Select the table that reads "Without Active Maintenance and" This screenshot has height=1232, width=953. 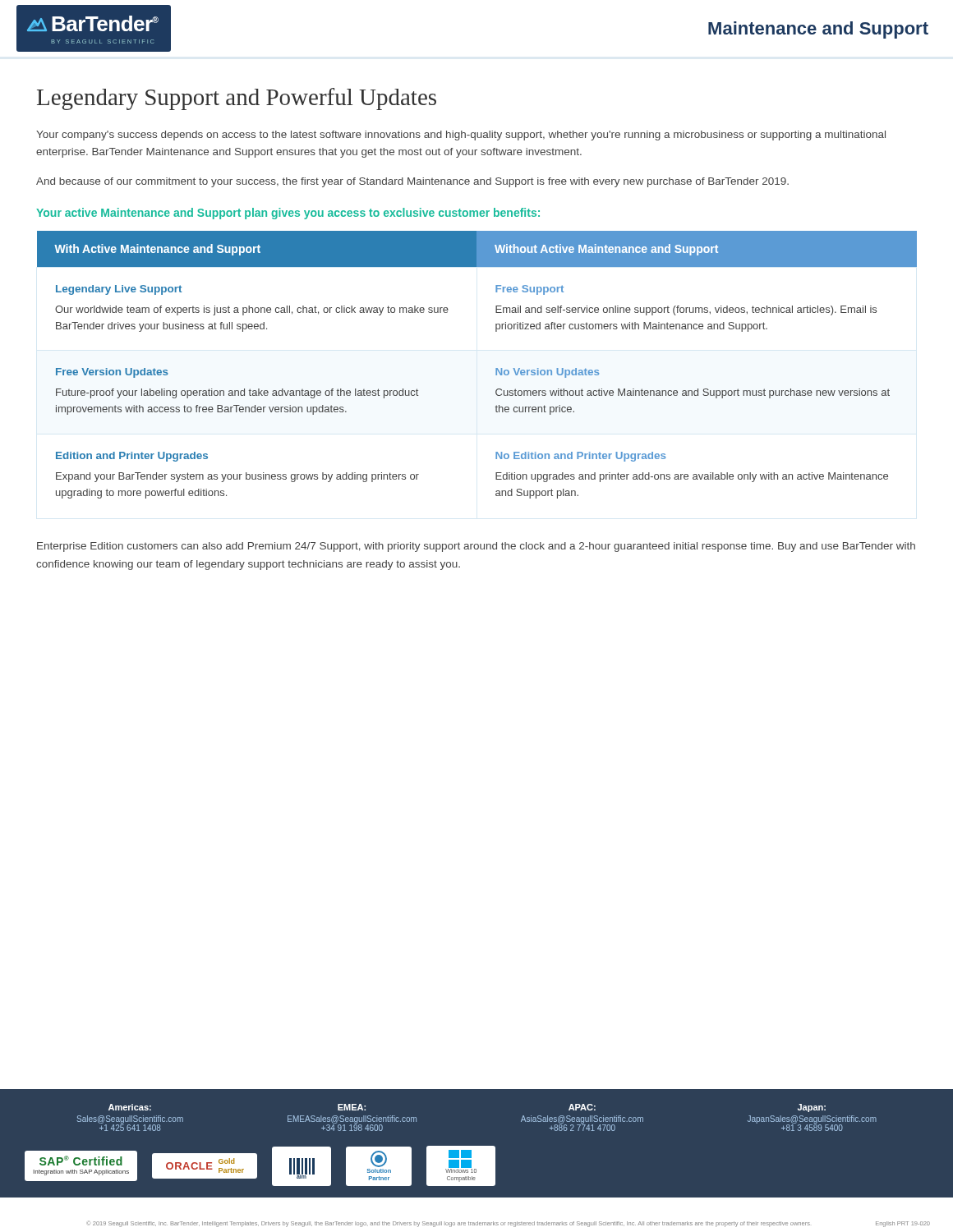(x=476, y=375)
